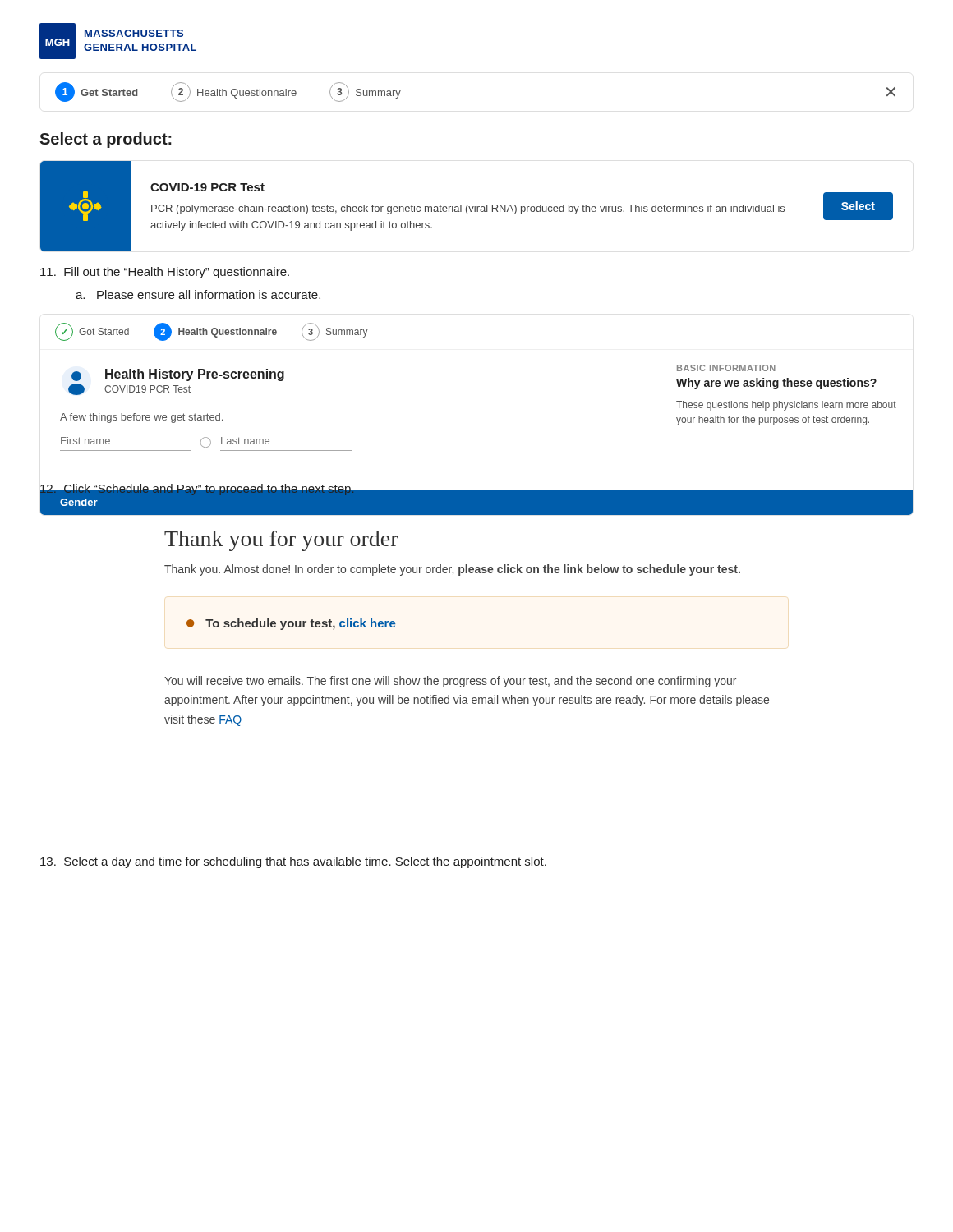
Task: Select the list item with the text "a. Please ensure all information"
Action: click(199, 294)
